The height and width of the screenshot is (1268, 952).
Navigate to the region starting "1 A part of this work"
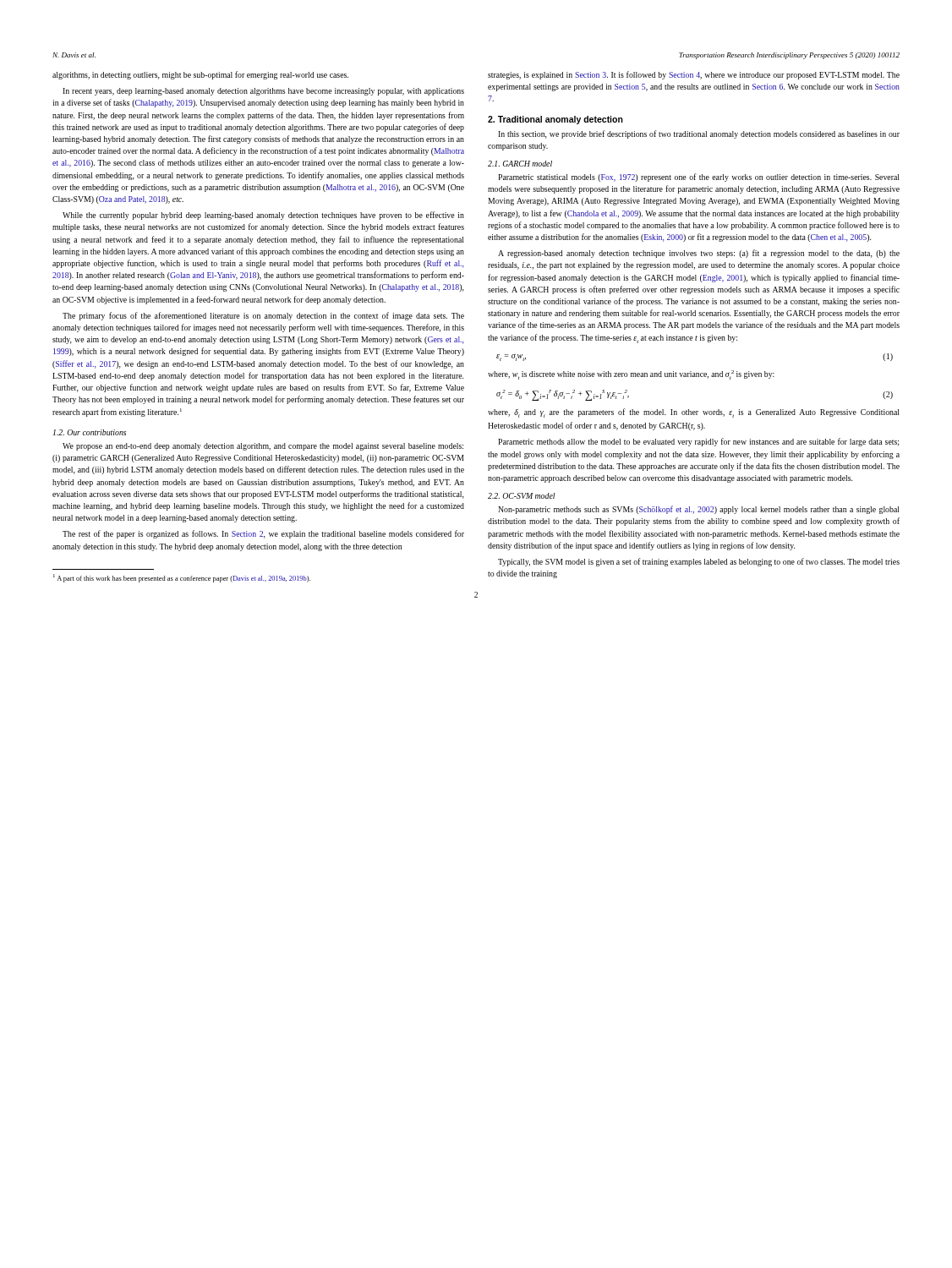click(x=182, y=577)
